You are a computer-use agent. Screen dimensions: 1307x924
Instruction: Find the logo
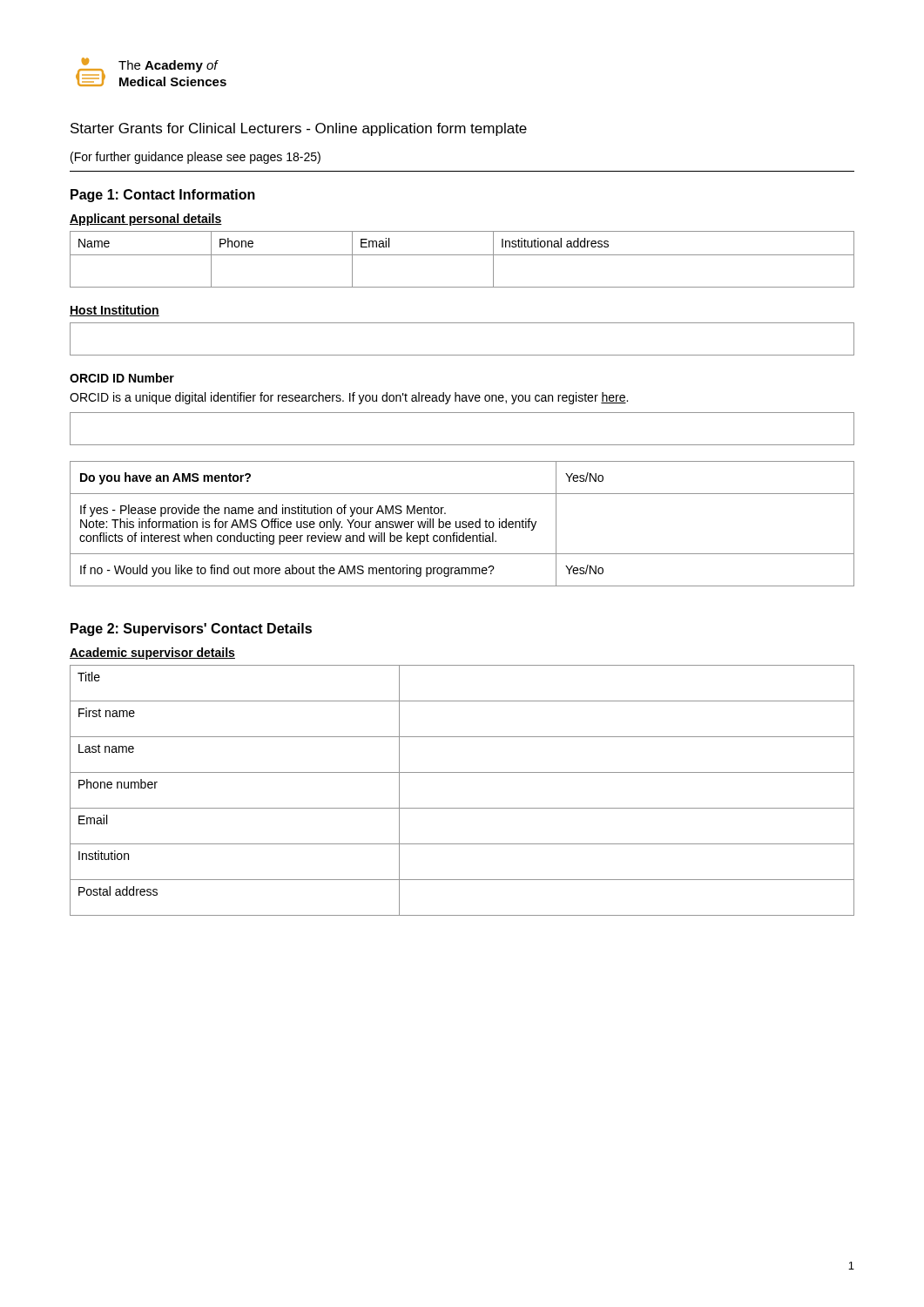pos(462,73)
